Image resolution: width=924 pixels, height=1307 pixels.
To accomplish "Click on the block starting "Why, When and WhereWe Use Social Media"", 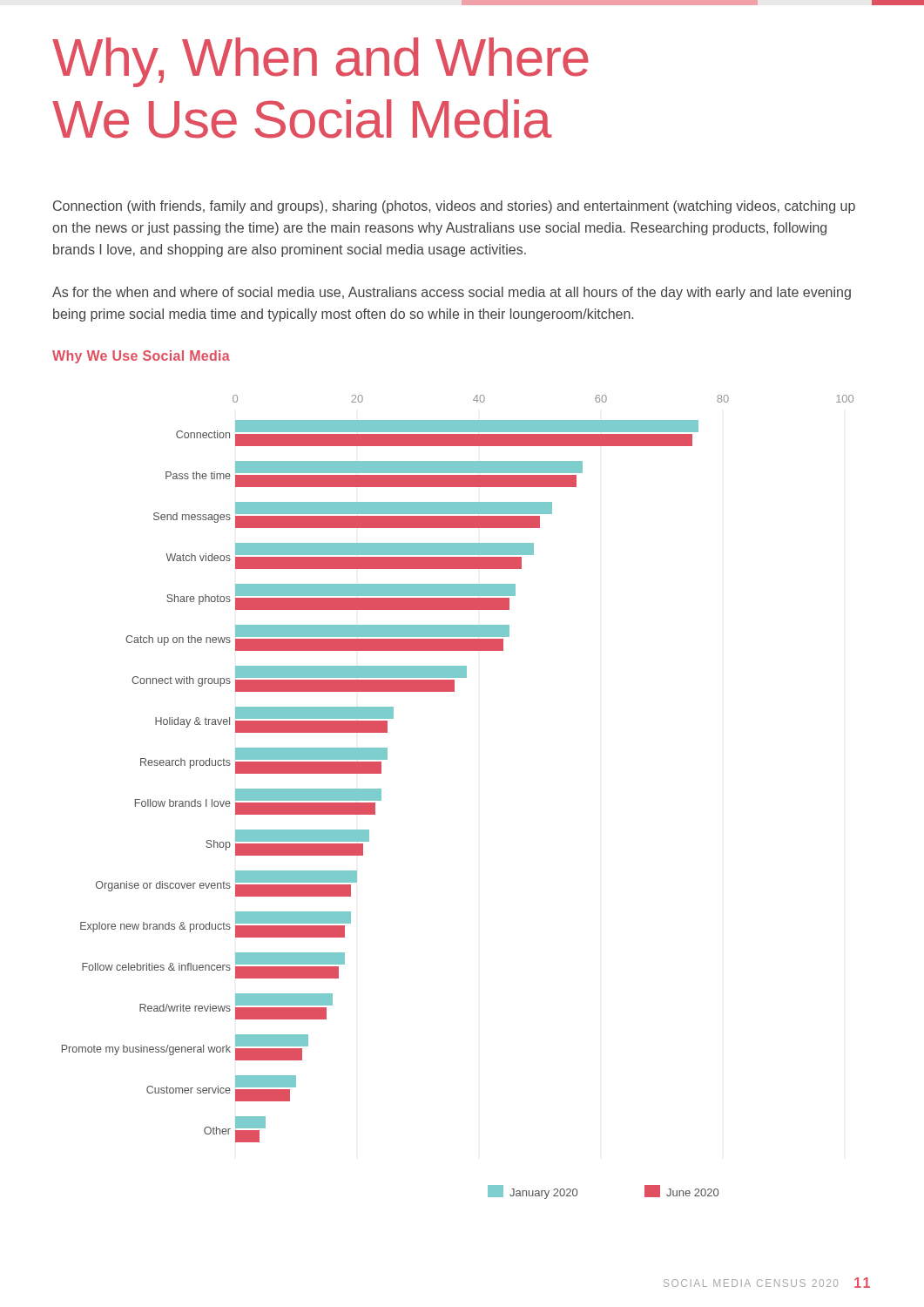I will coord(462,88).
